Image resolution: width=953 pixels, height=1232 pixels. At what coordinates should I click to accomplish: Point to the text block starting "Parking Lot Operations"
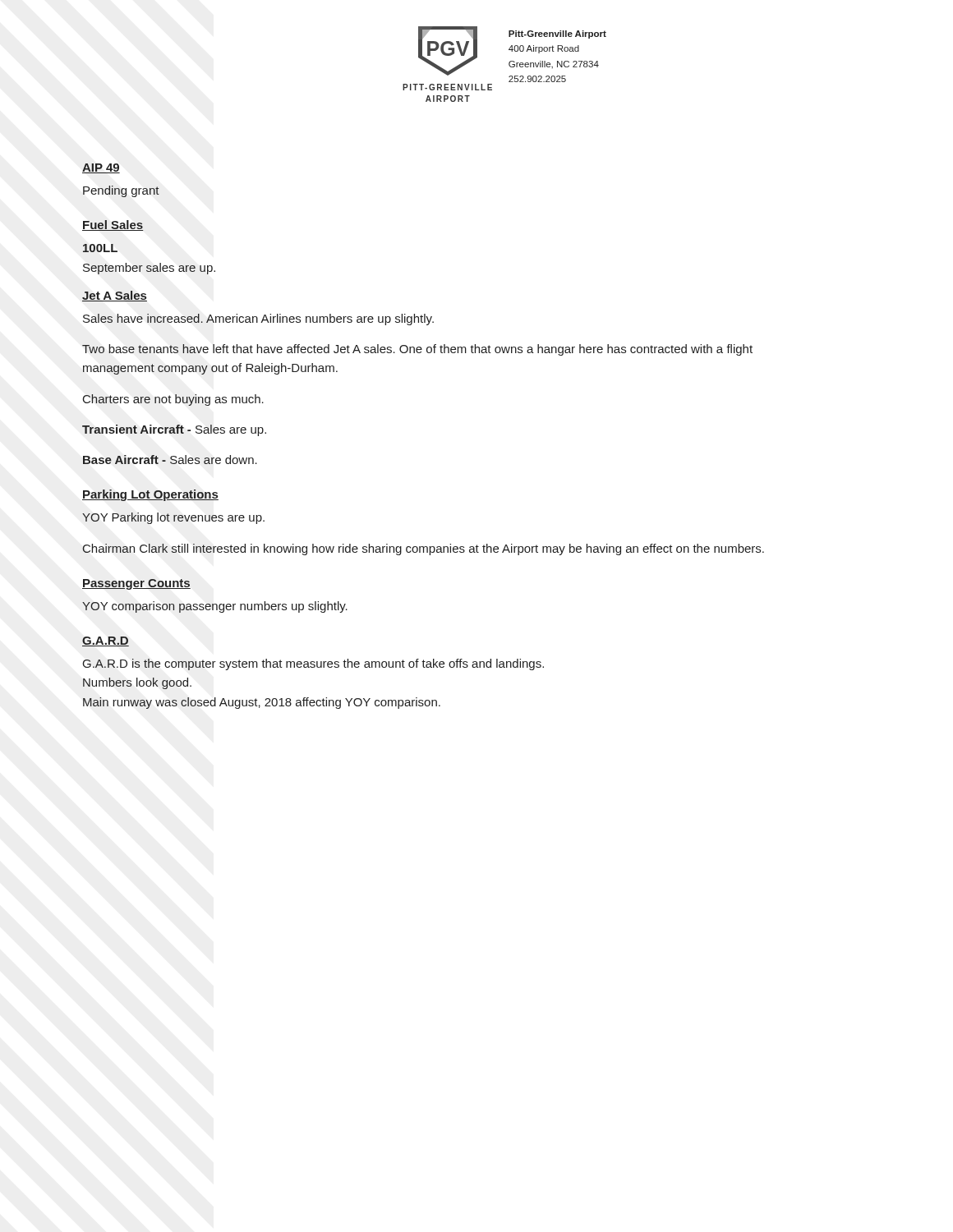(x=150, y=494)
